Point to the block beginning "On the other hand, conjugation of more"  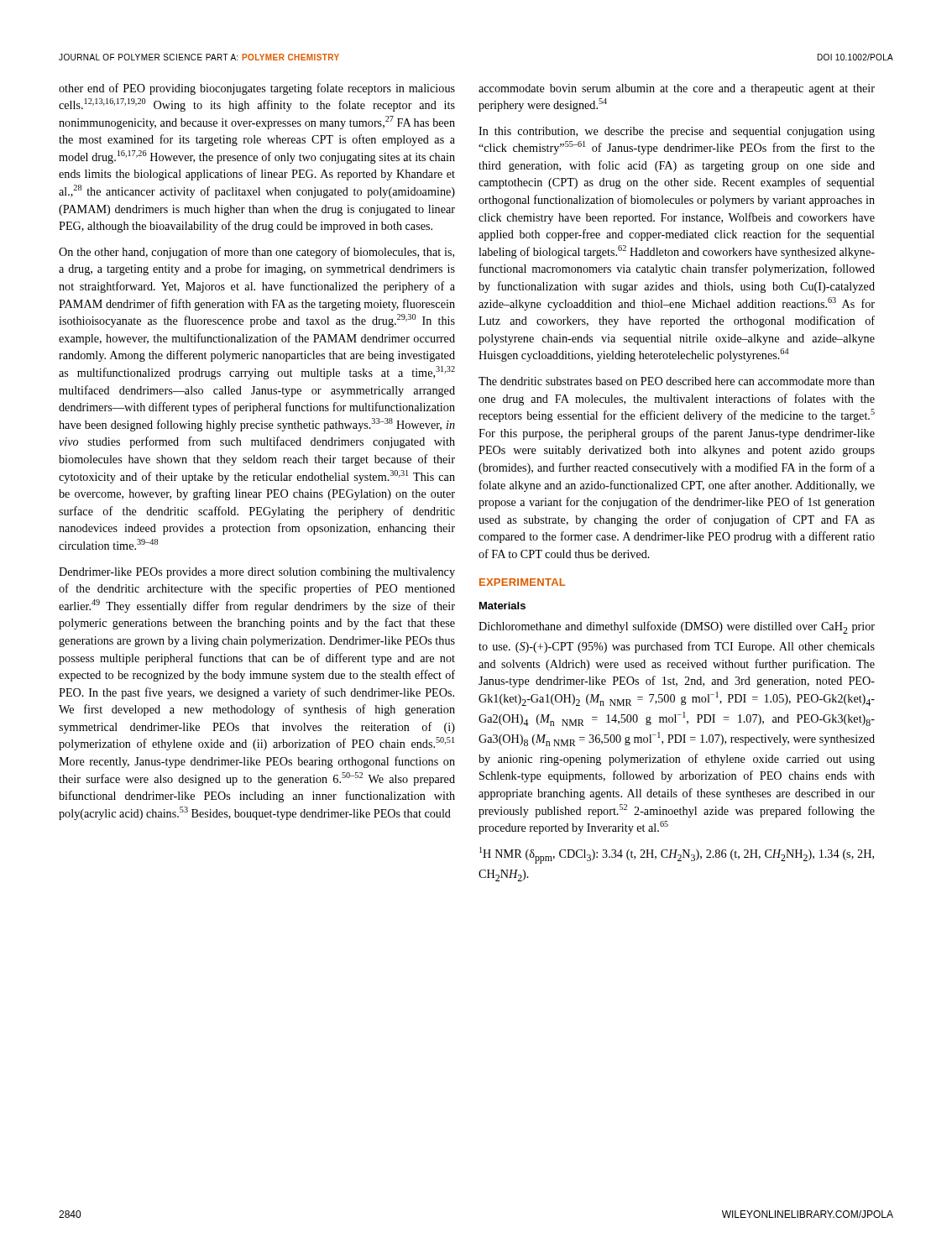point(257,399)
